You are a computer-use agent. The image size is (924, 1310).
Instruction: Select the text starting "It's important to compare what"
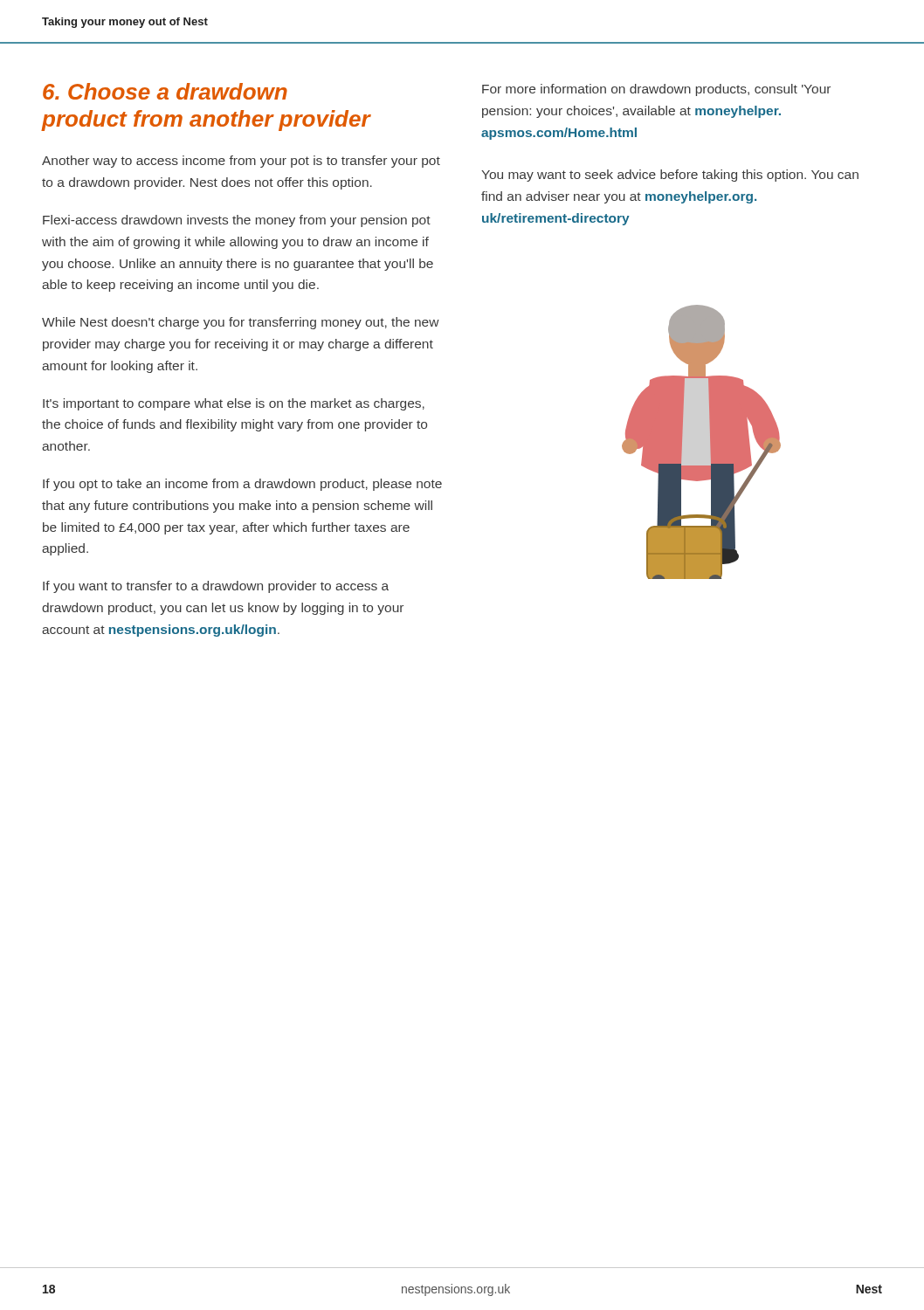235,424
